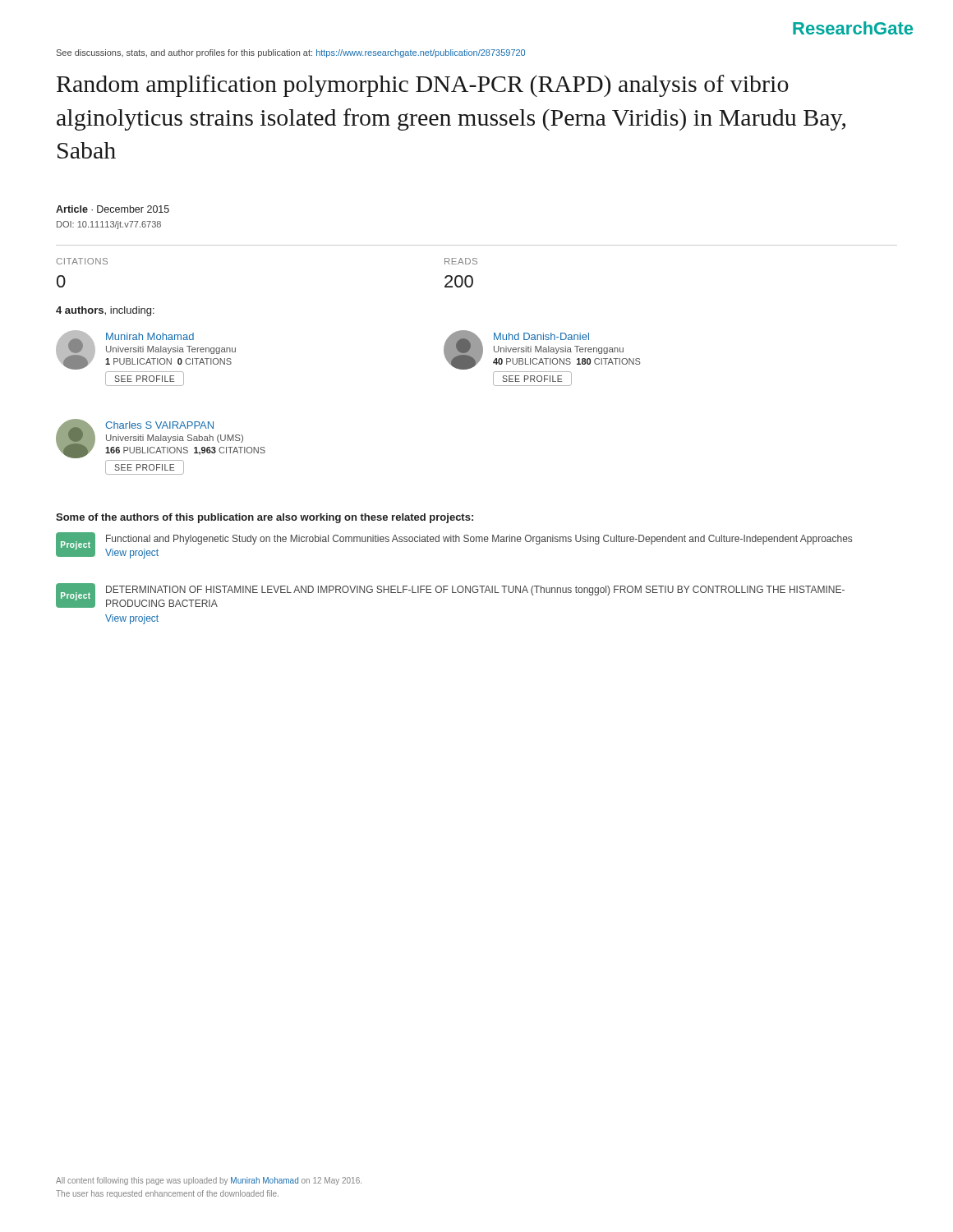The image size is (953, 1232).
Task: Locate the block of text that opens with "See discussions, stats,"
Action: 291,53
